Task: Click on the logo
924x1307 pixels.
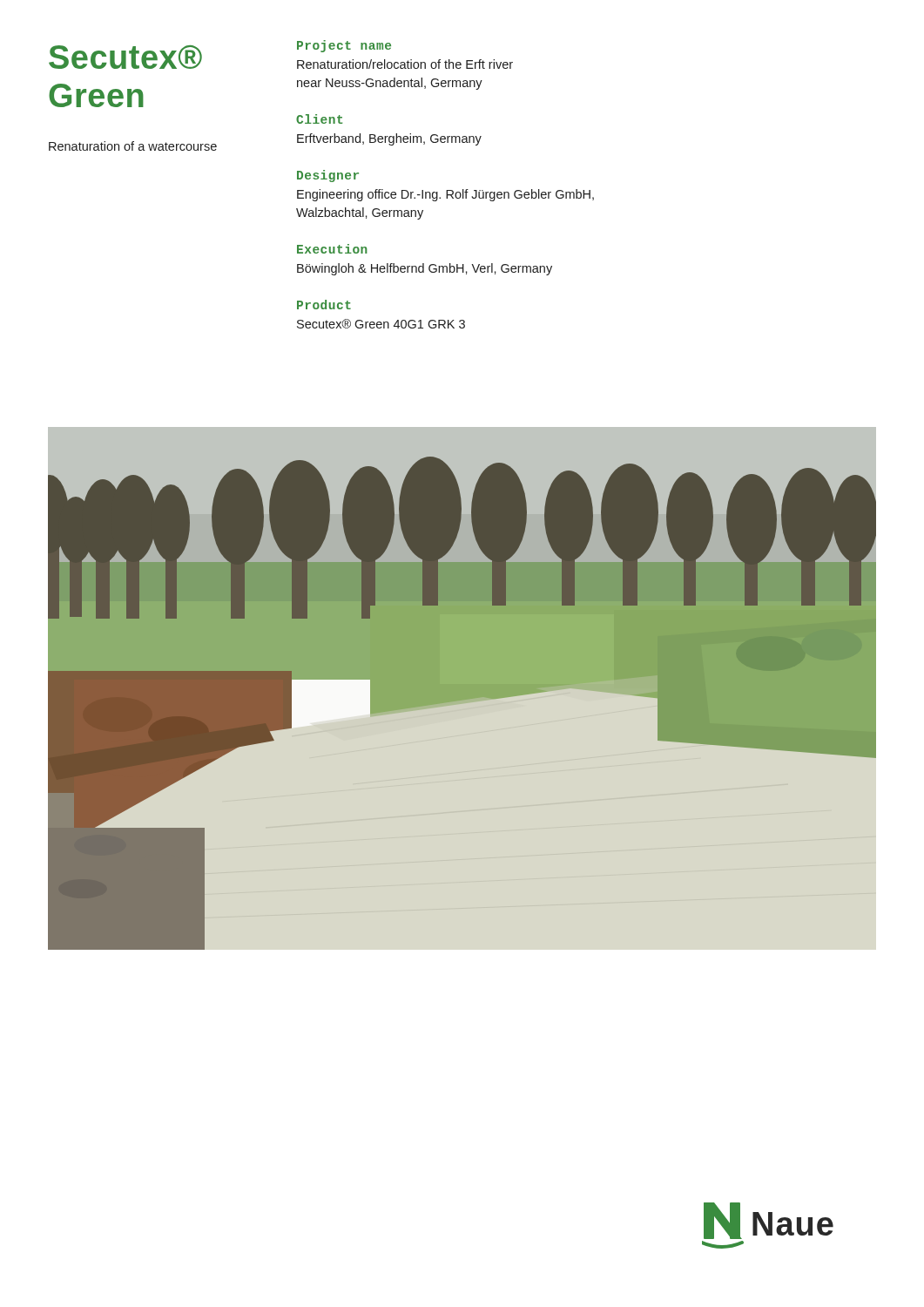Action: click(x=789, y=1229)
